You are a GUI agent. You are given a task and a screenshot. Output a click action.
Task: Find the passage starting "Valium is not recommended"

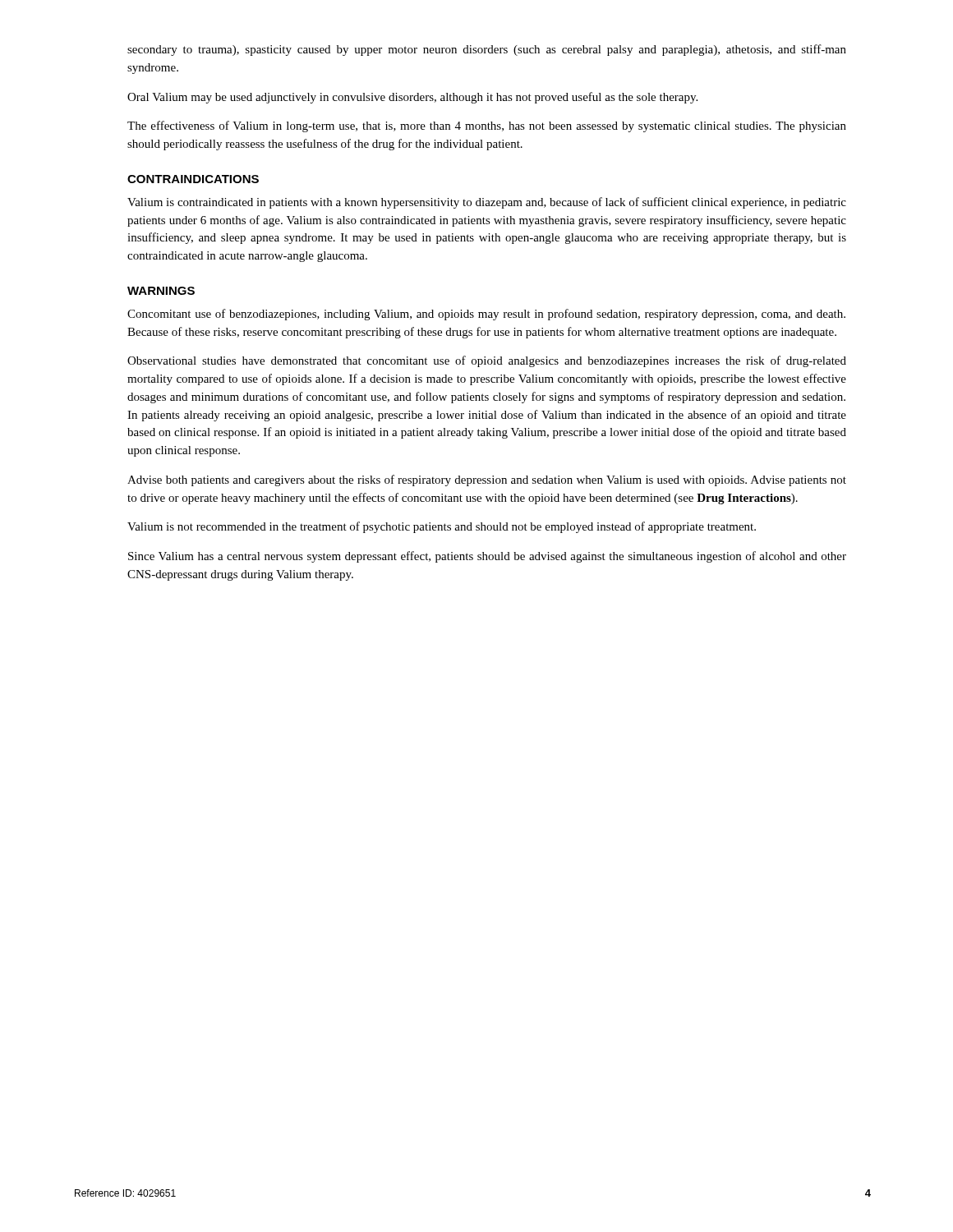[487, 527]
